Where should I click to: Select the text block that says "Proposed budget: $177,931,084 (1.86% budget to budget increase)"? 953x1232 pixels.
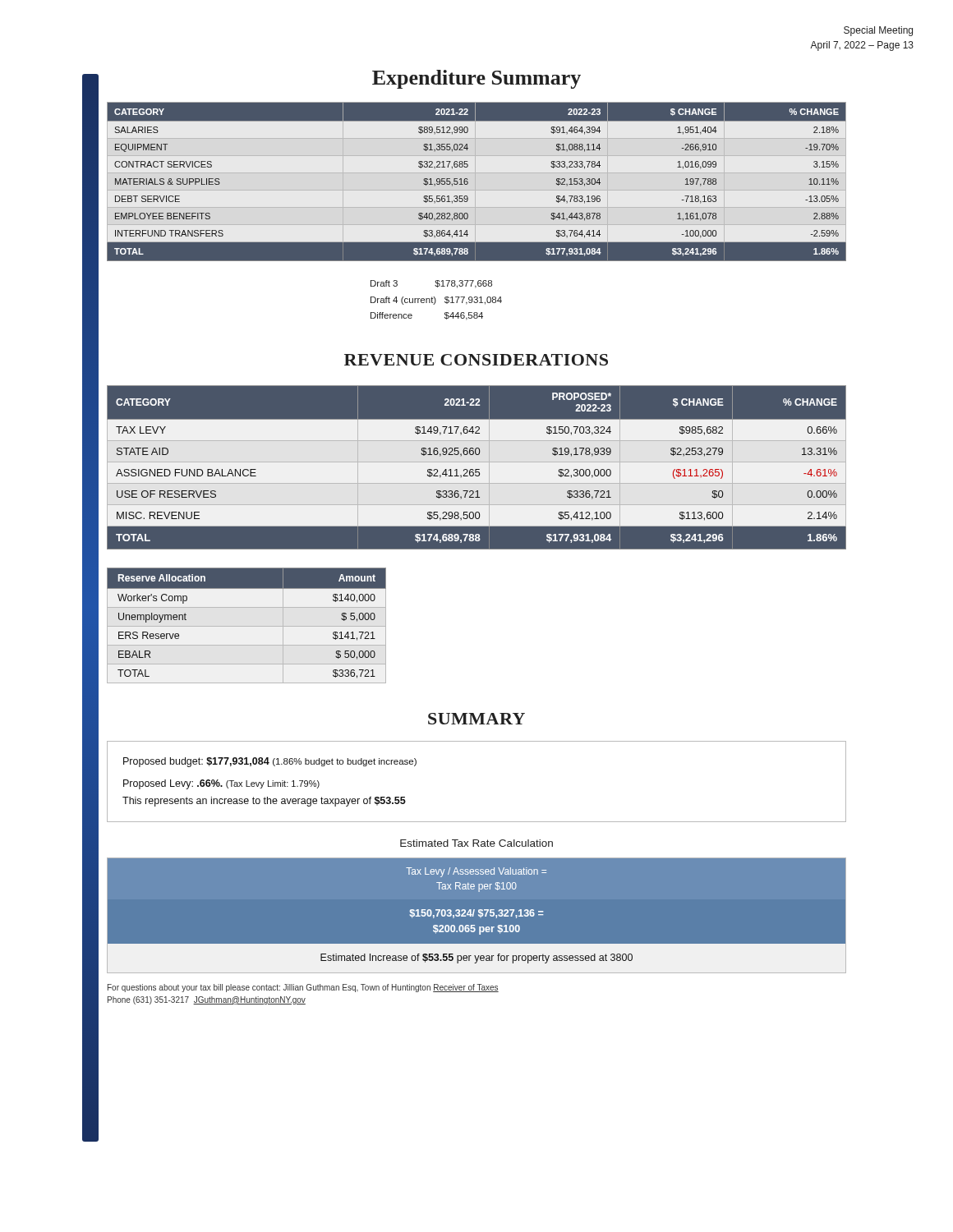coord(270,762)
